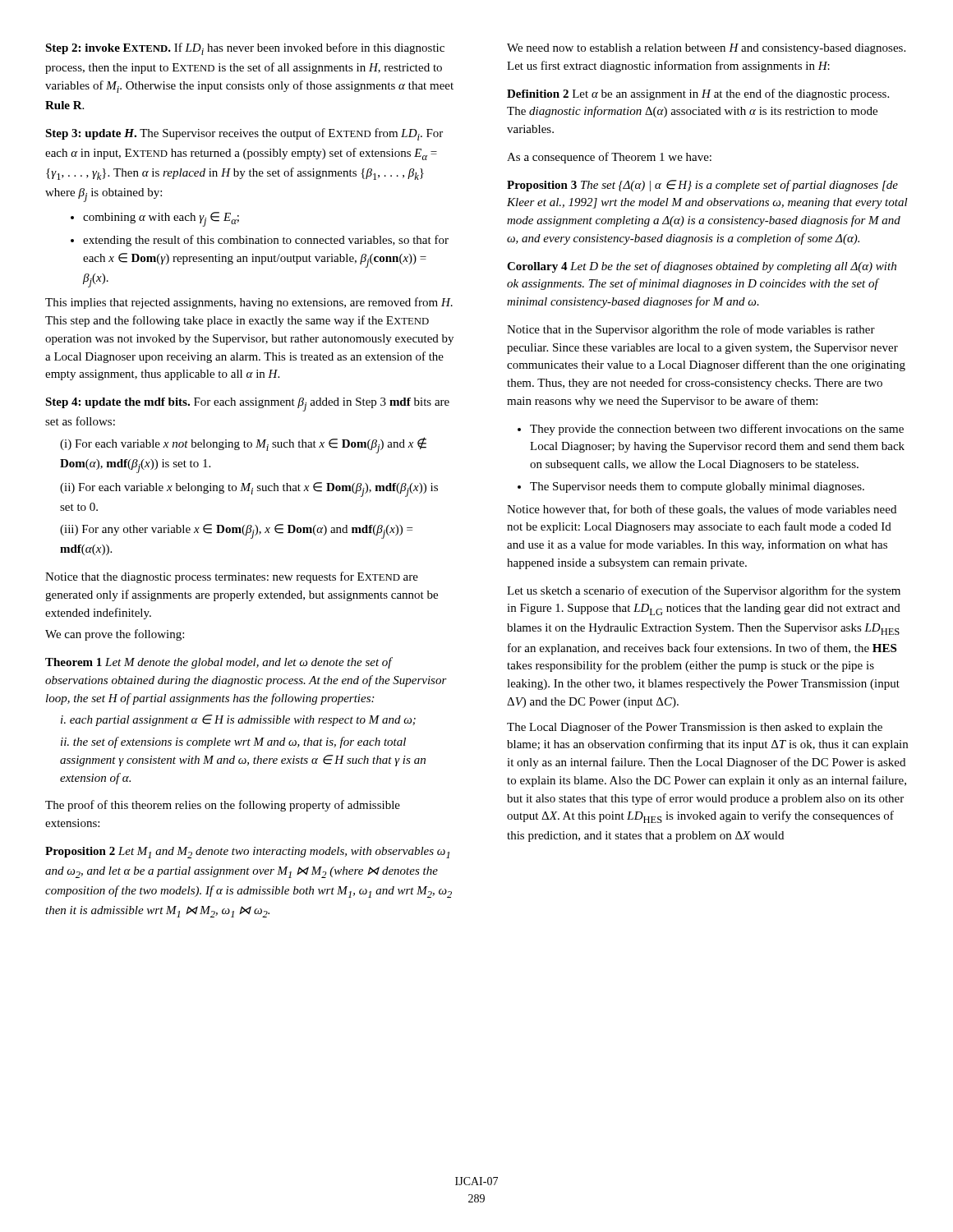Click on the block starting "Step 3: update"
The width and height of the screenshot is (953, 1232).
[250, 254]
